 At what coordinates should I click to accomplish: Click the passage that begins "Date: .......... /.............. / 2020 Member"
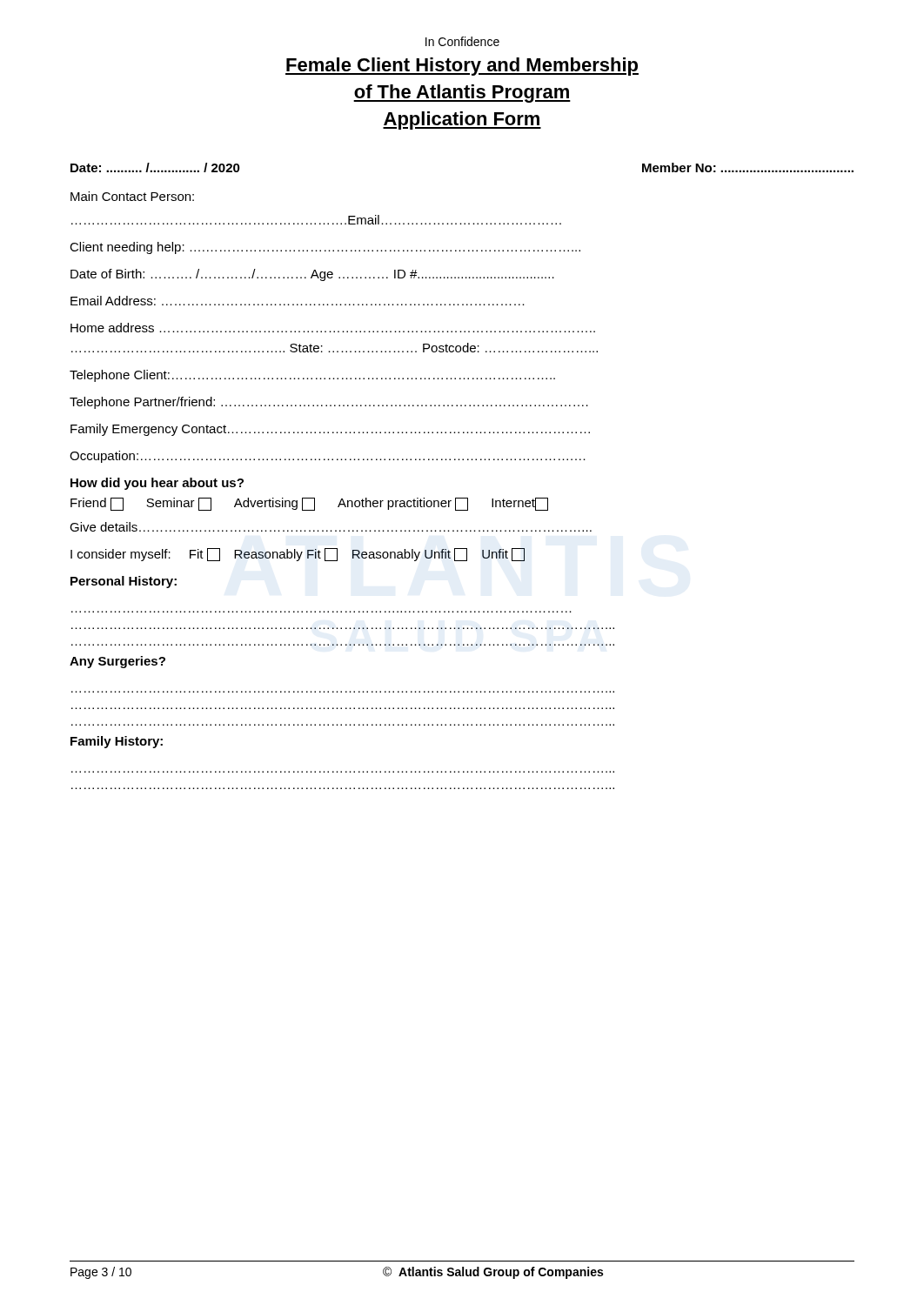point(148,167)
